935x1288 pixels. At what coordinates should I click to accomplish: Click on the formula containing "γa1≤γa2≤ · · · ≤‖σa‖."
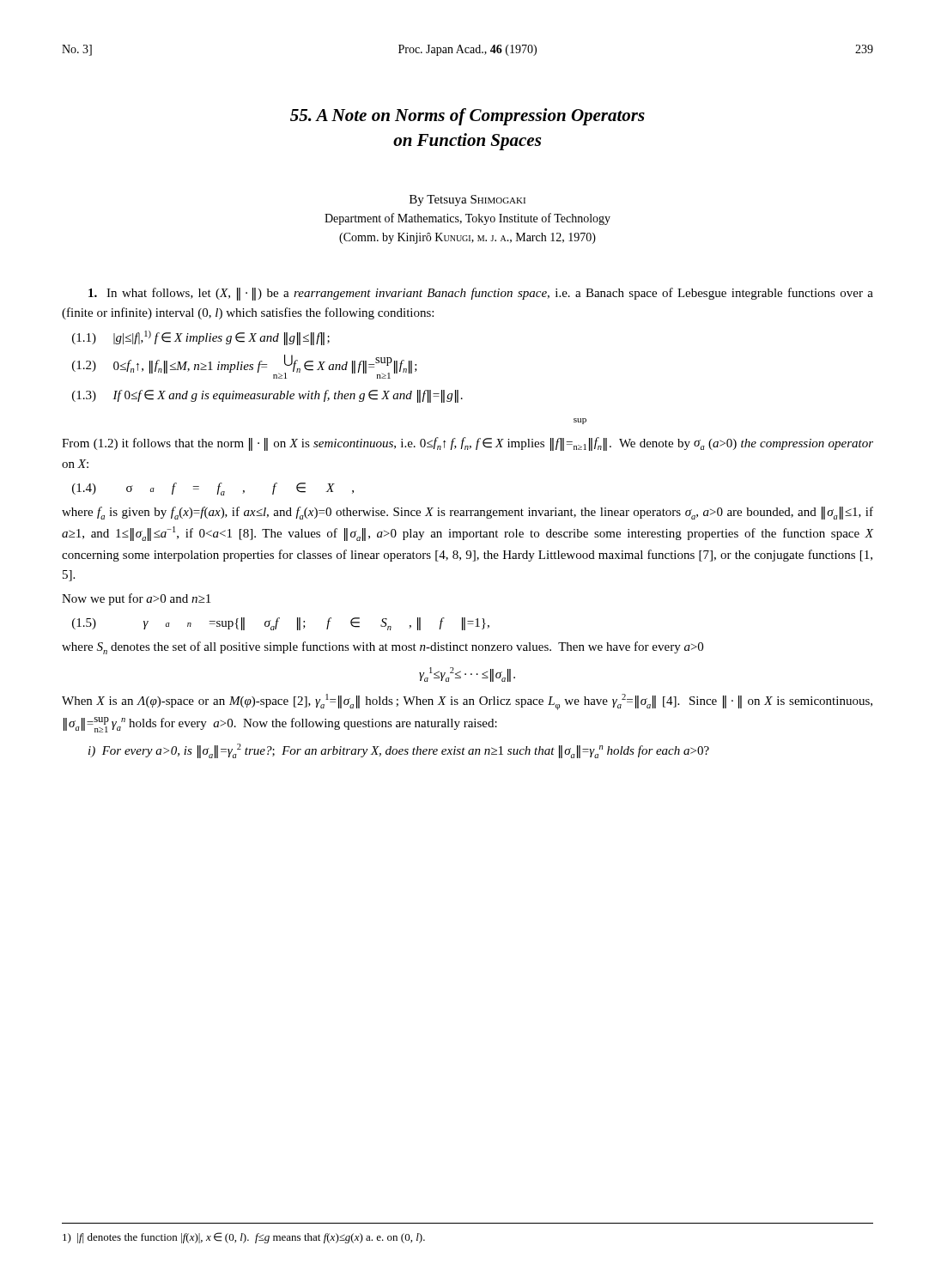coord(468,674)
